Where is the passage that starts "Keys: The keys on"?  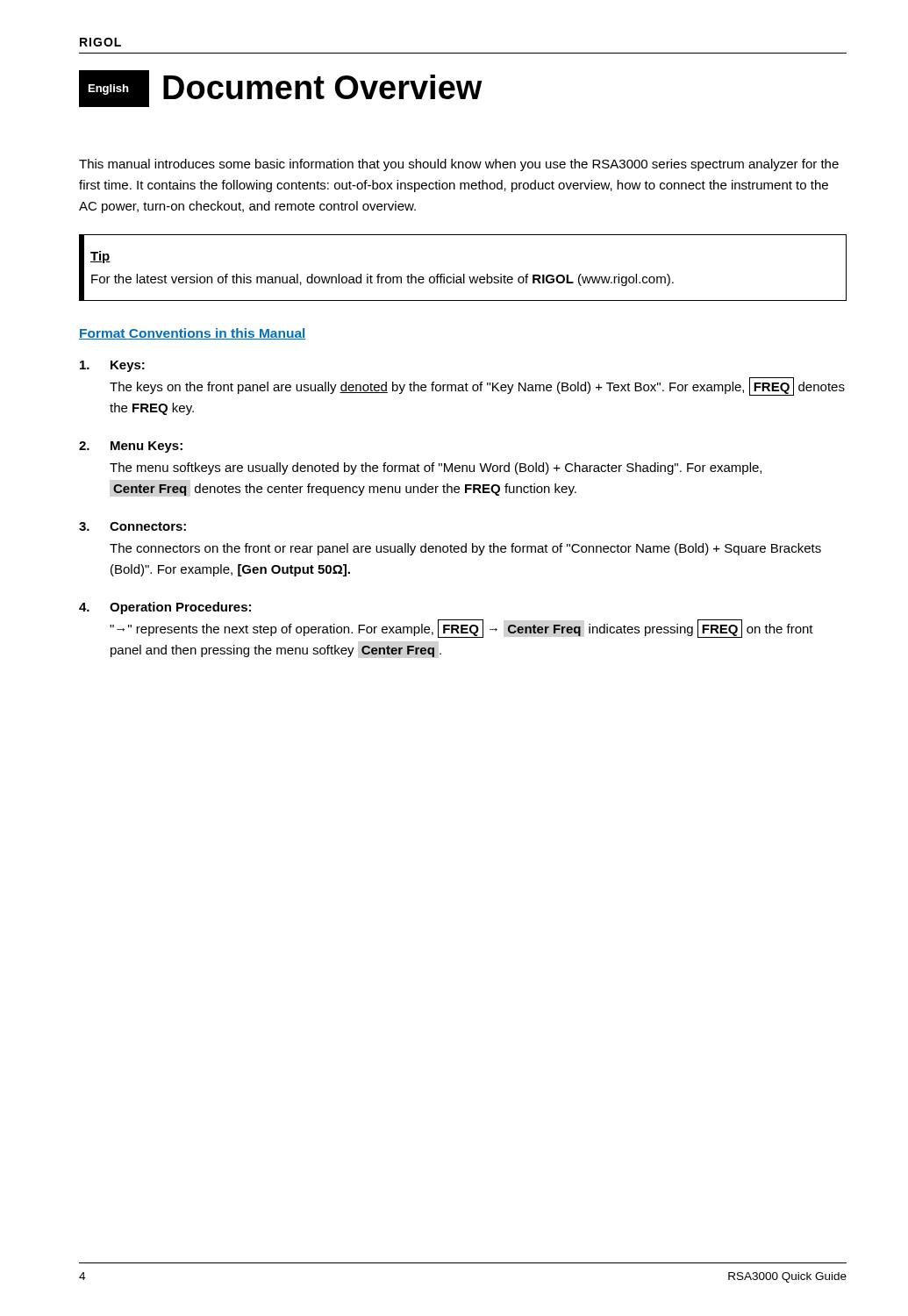click(x=463, y=387)
